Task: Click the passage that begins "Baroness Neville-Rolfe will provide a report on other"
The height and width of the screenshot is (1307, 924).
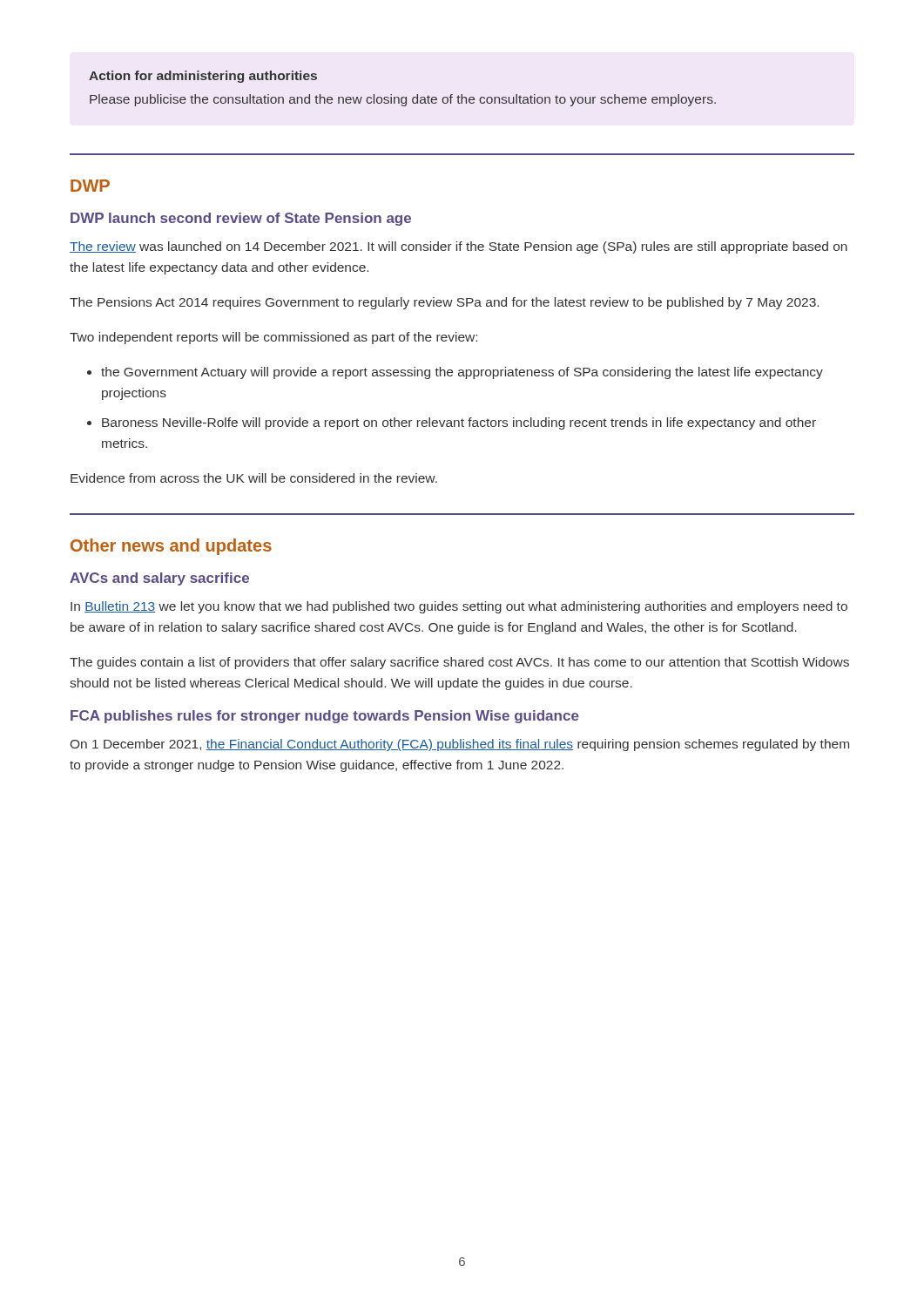Action: [459, 433]
